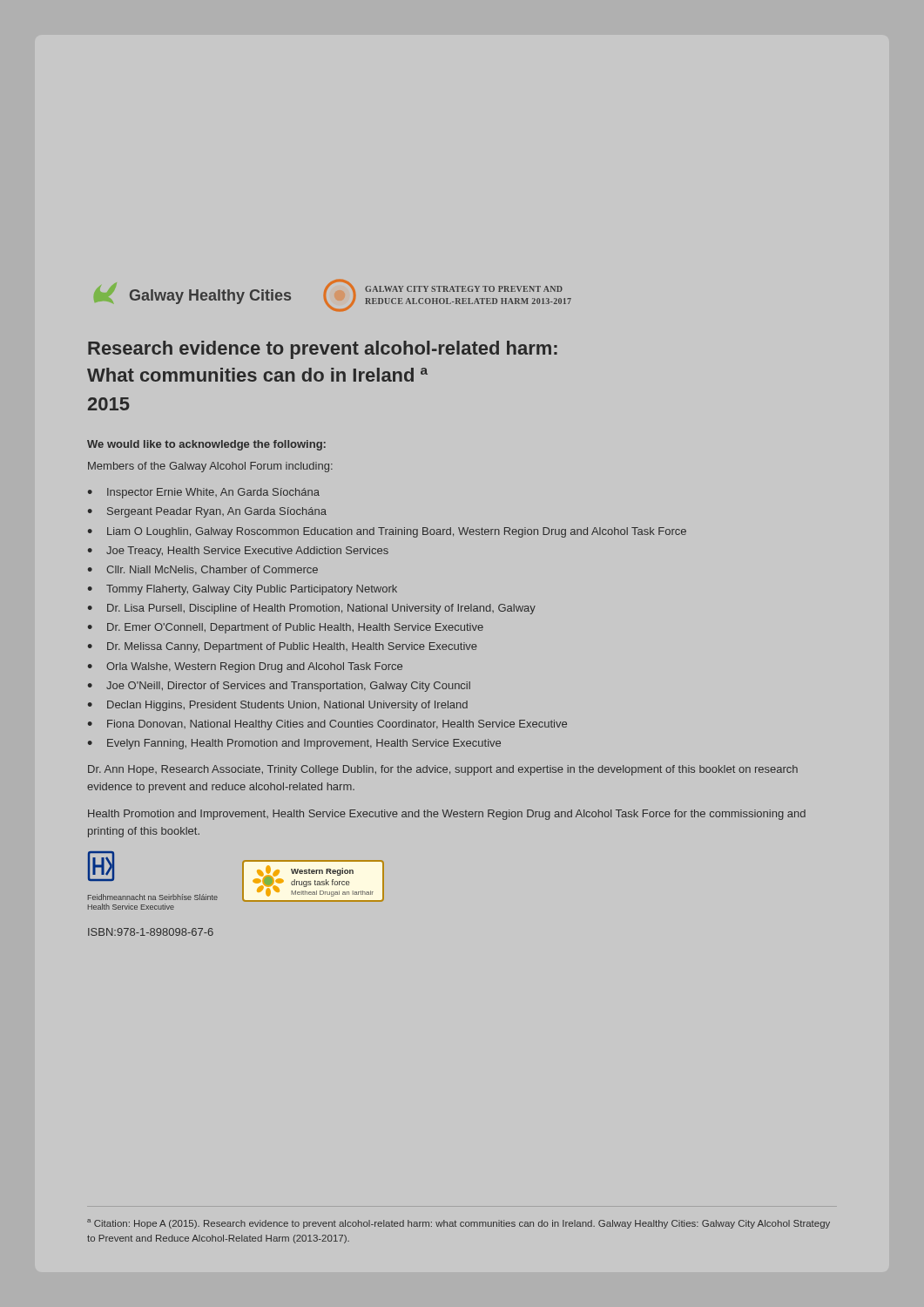Point to the block beginning "• Dr. Emer O'Connell, Department of Public"
This screenshot has height=1307, width=924.
click(462, 628)
